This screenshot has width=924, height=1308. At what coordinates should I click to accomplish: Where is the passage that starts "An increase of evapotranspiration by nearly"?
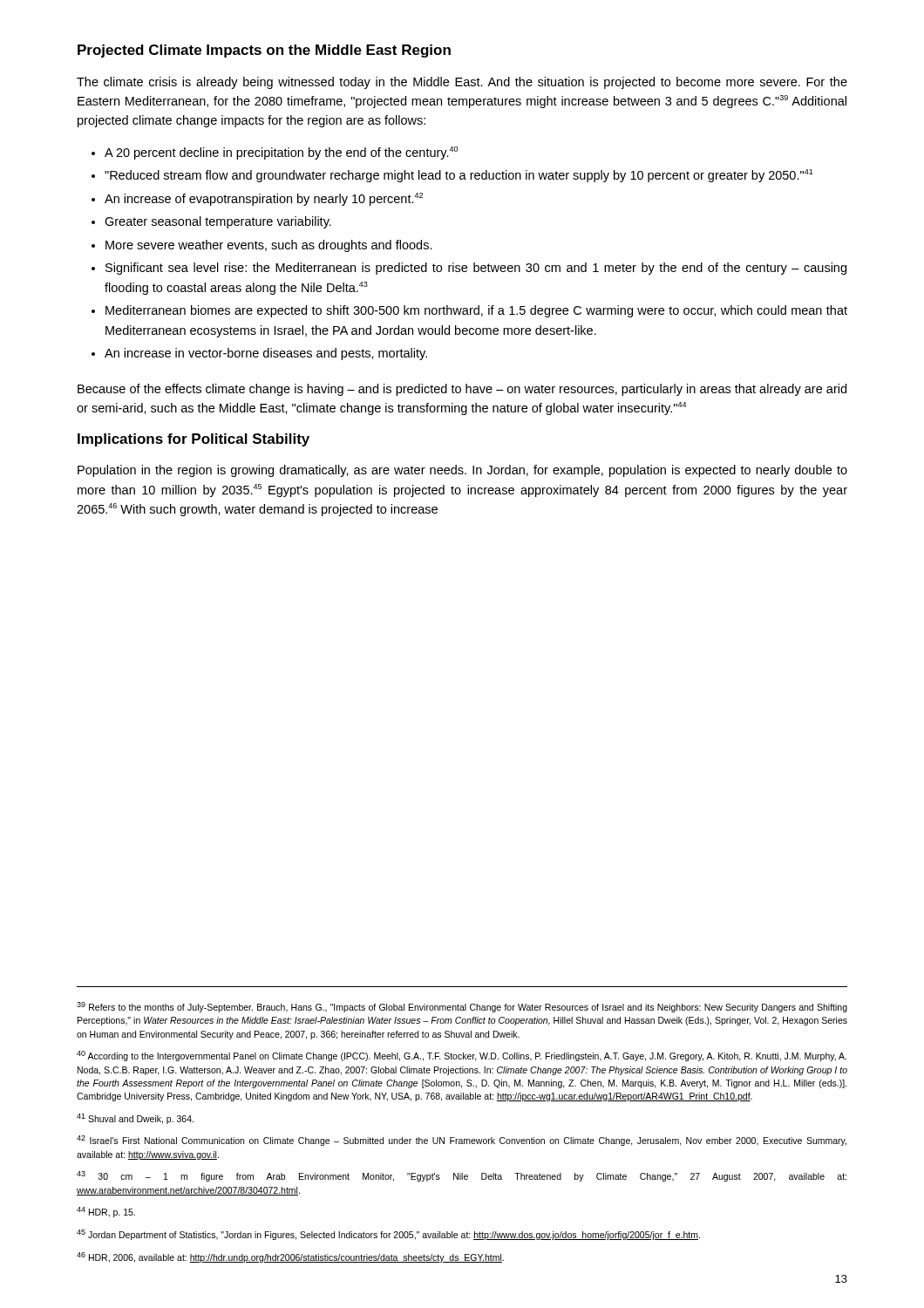pyautogui.click(x=264, y=198)
